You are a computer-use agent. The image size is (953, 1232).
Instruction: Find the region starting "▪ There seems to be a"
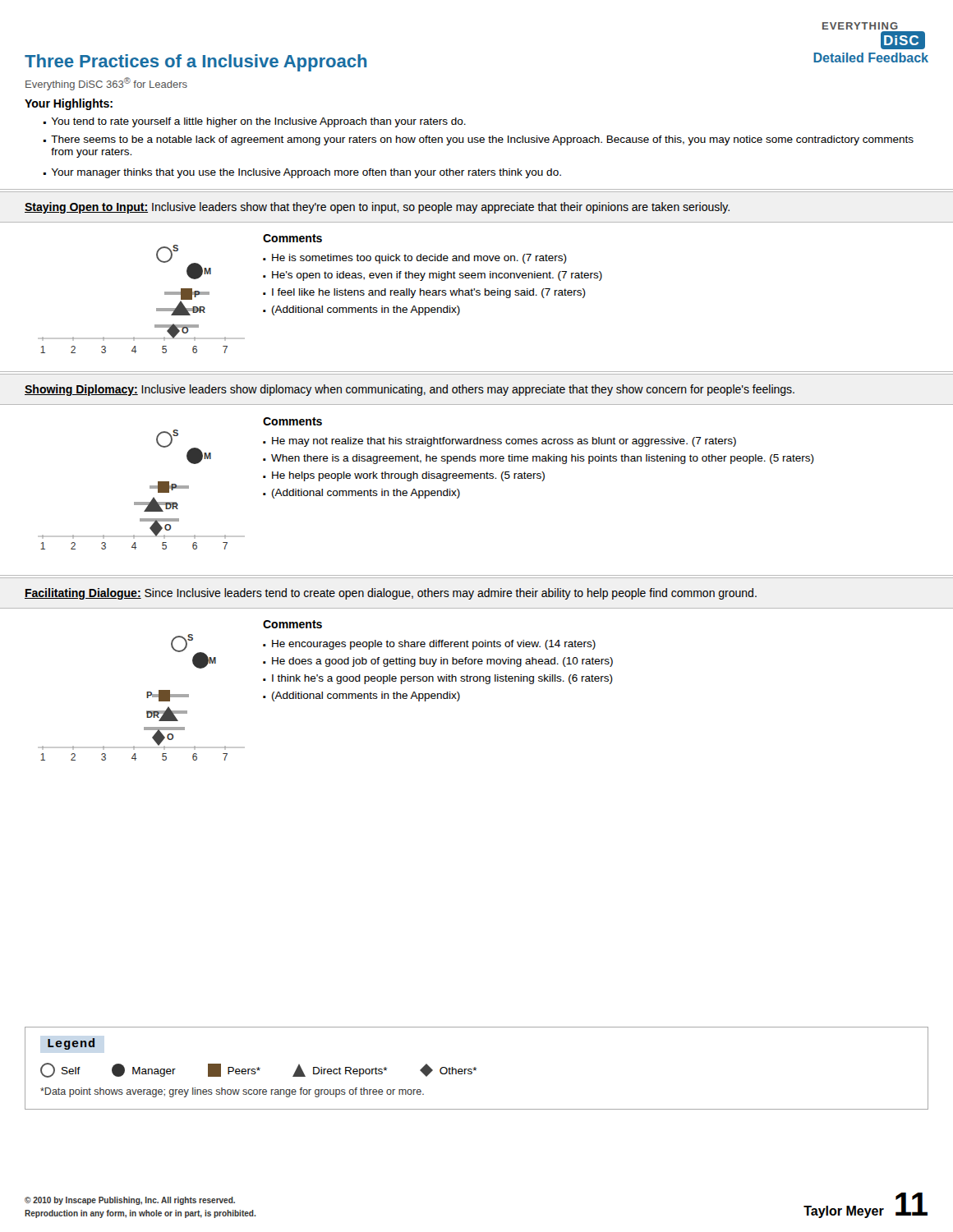coord(482,145)
